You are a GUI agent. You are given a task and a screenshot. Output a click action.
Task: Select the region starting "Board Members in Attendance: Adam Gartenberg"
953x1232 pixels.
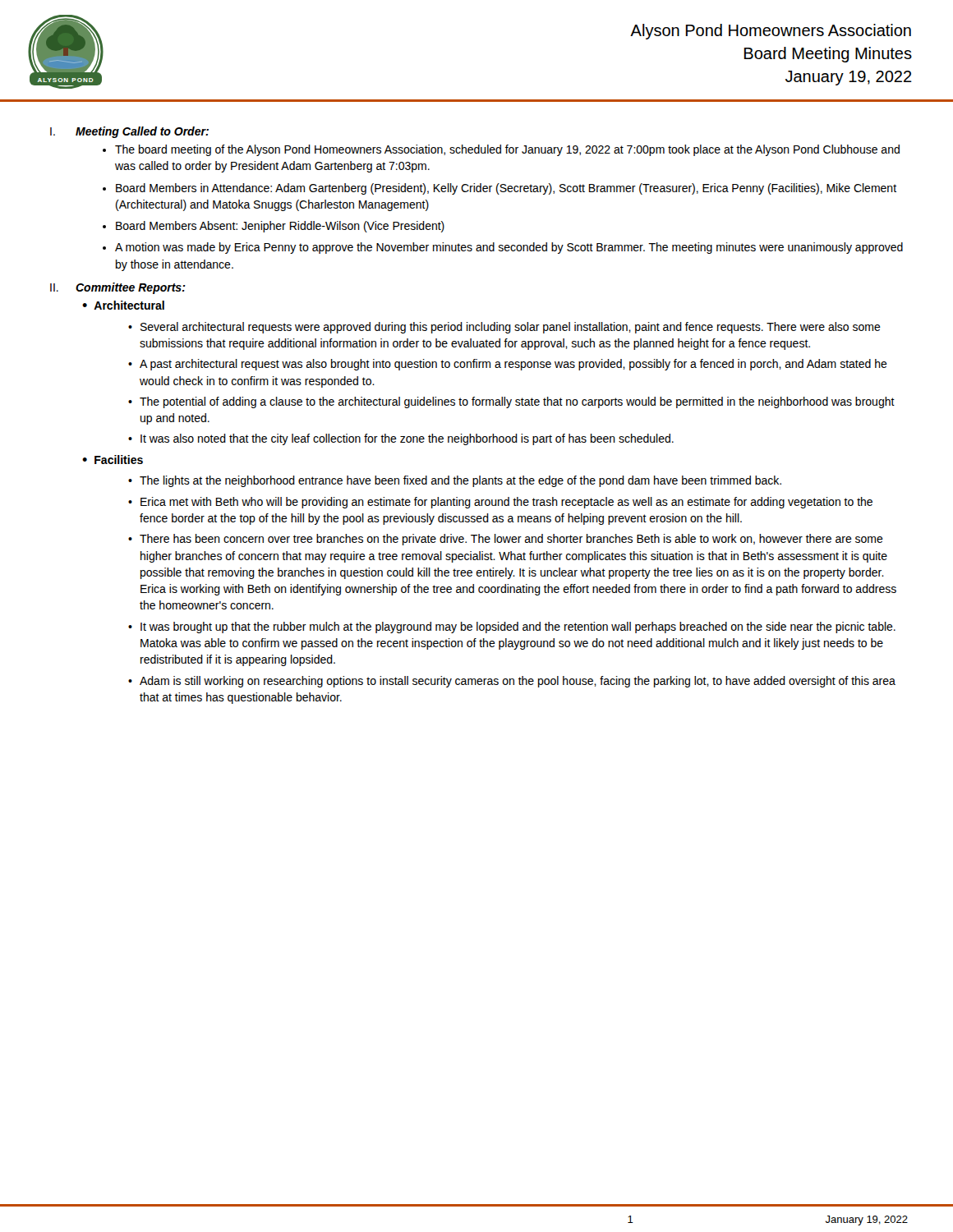click(x=506, y=196)
